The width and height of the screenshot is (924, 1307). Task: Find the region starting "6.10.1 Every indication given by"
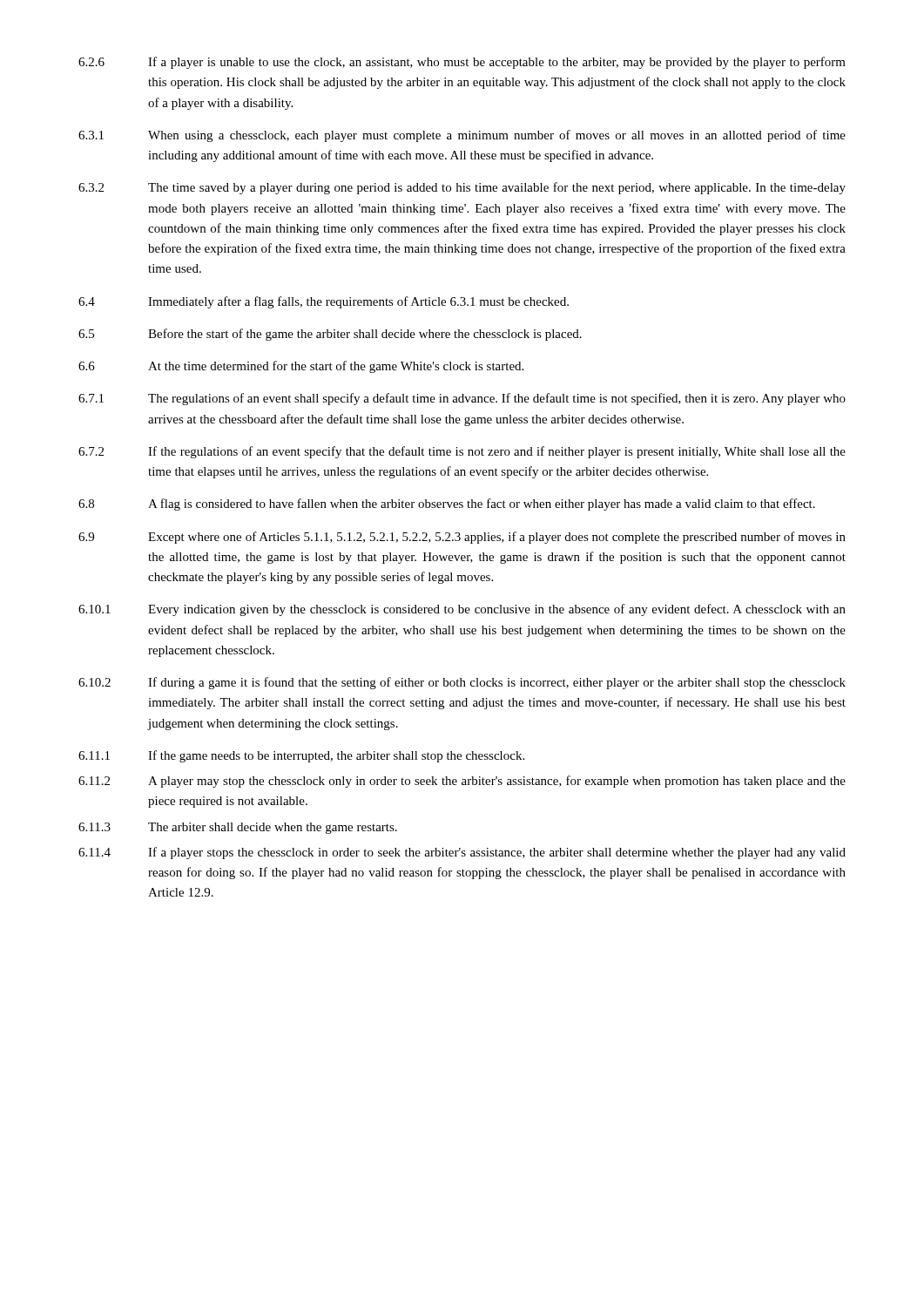tap(462, 630)
